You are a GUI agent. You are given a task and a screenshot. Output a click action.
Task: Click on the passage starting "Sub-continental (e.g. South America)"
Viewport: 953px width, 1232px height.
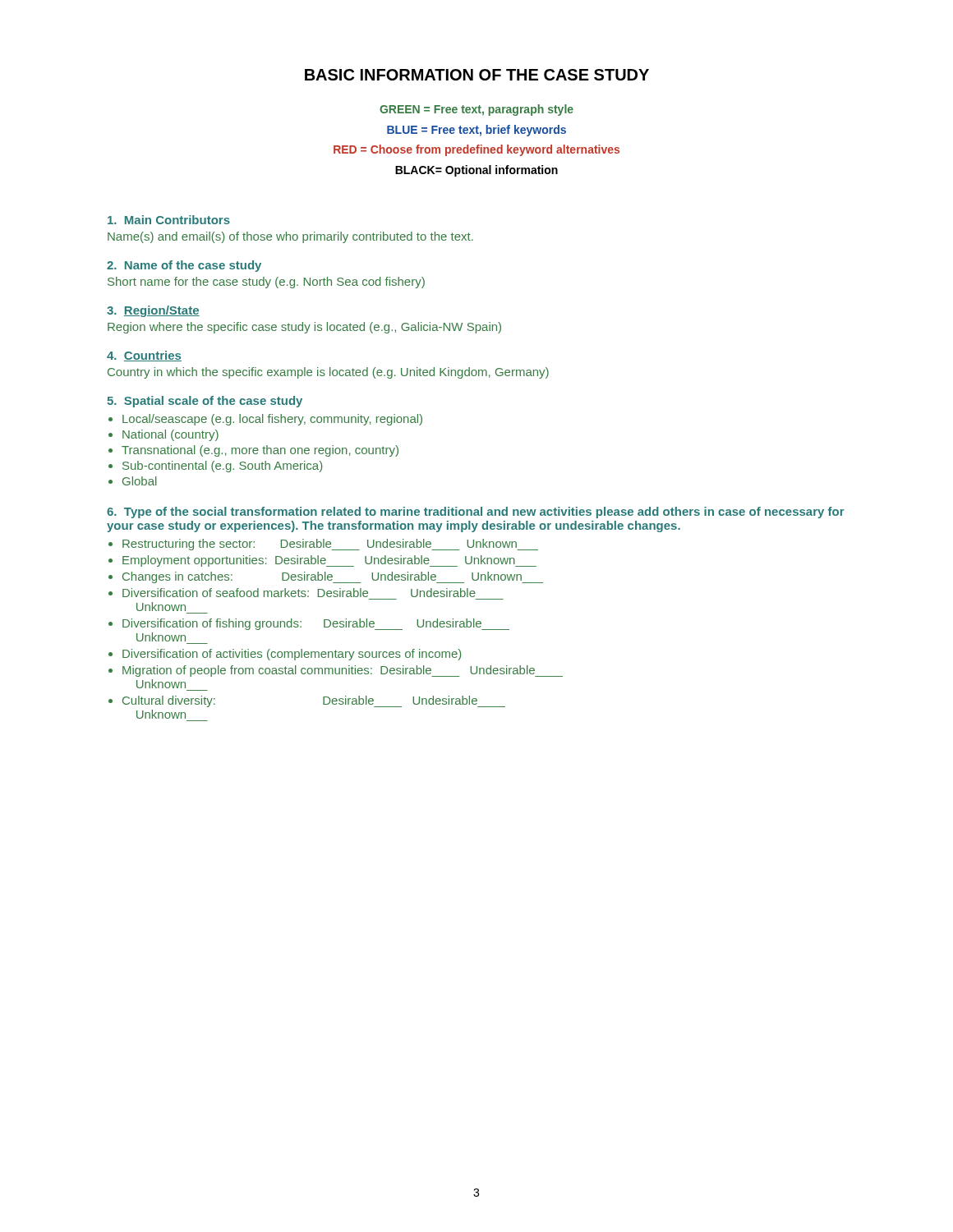pyautogui.click(x=222, y=465)
